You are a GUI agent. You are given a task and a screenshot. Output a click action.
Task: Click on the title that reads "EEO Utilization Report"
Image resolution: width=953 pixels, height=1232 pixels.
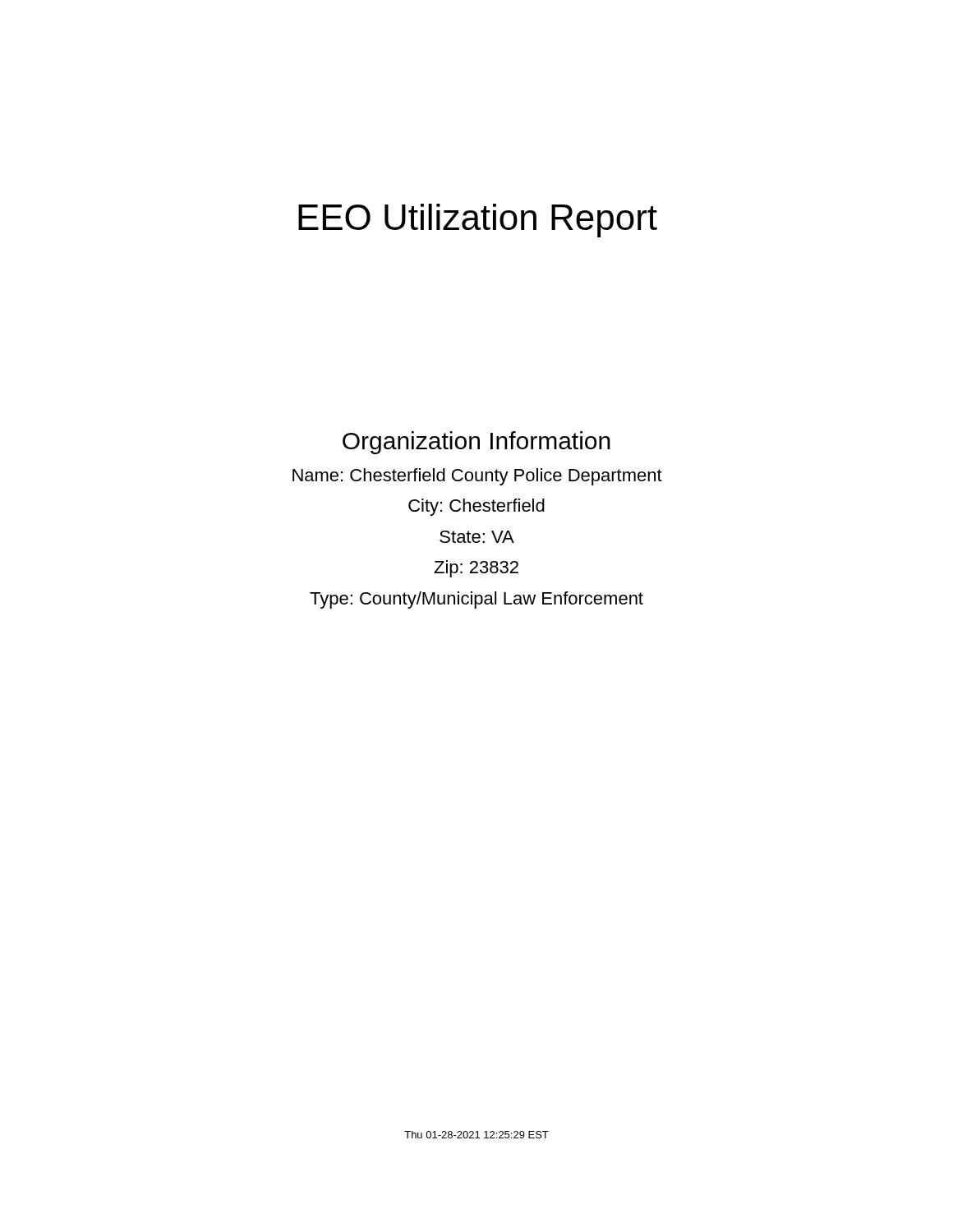coord(476,217)
